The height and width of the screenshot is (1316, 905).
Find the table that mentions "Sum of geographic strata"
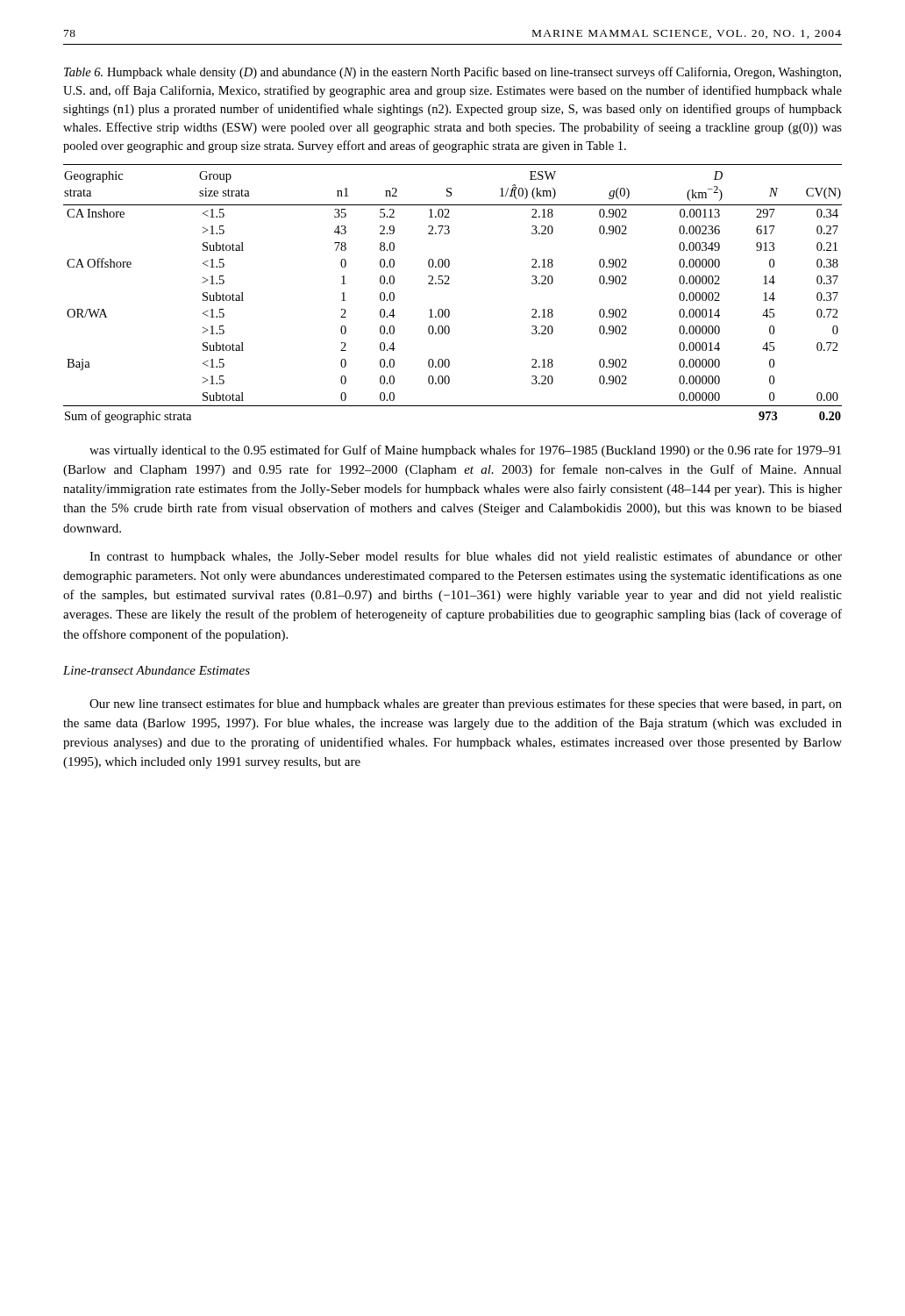452,294
